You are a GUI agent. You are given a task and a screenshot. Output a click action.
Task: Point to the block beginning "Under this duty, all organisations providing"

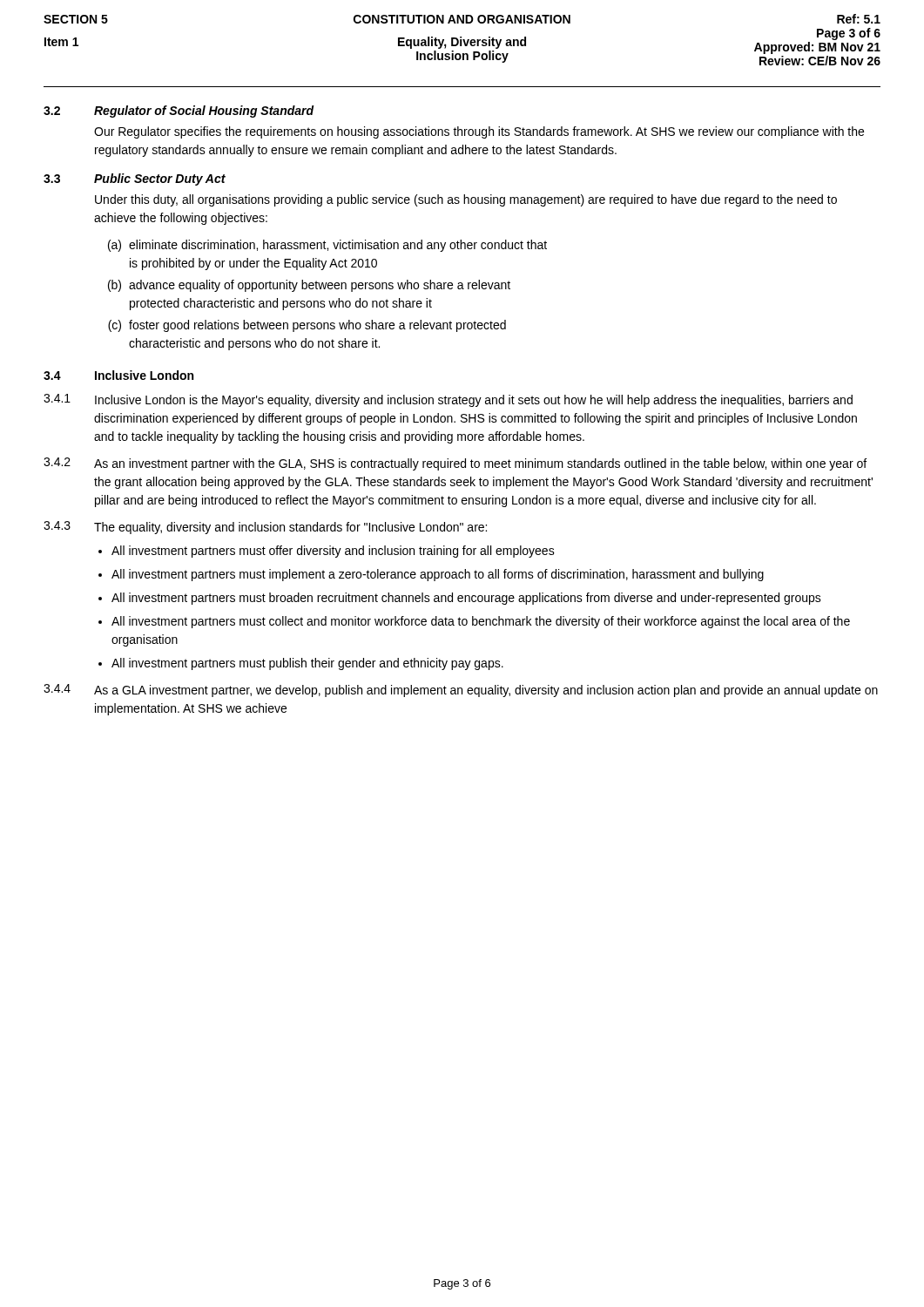[x=466, y=209]
